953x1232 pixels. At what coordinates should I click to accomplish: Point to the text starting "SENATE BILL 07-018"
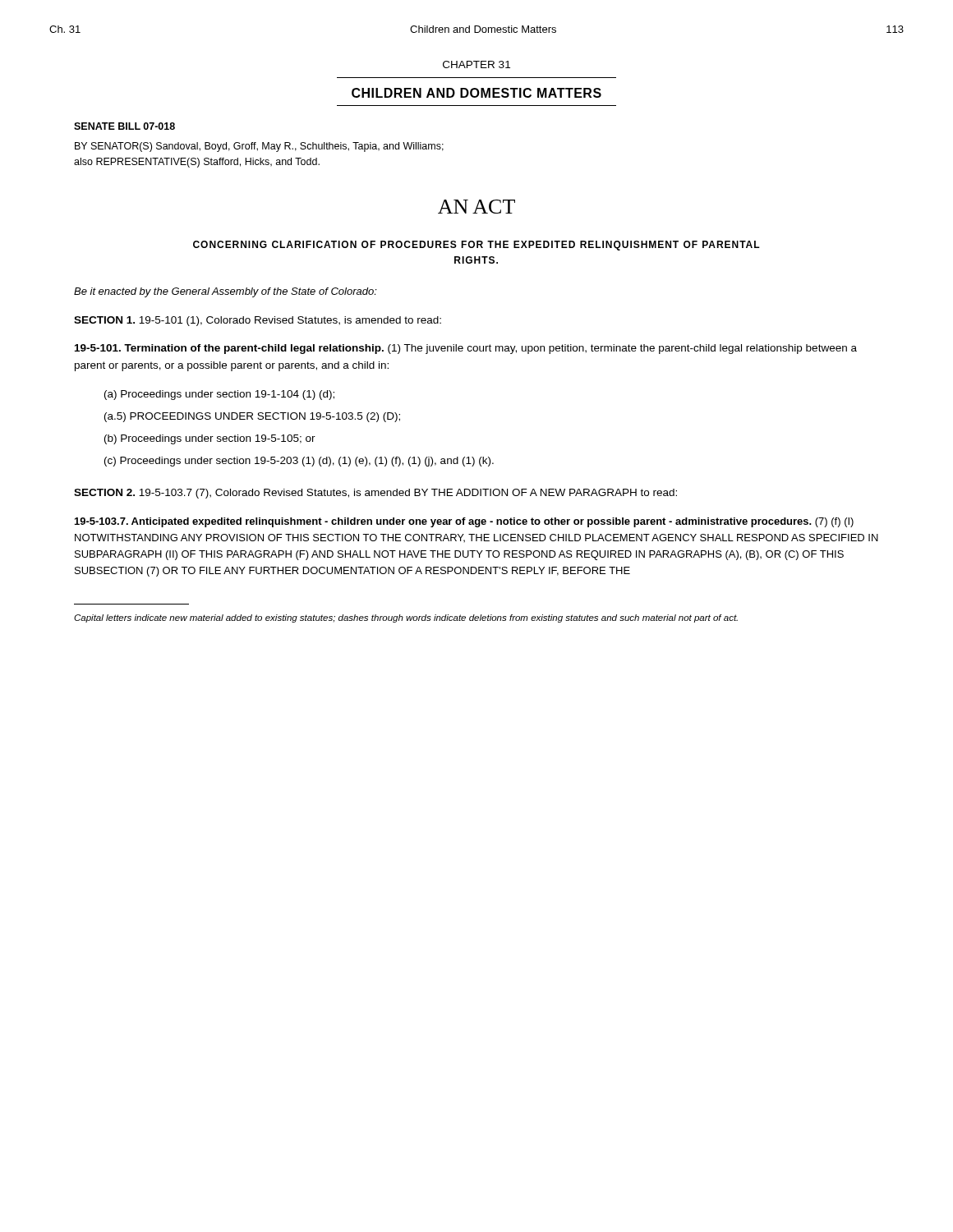(125, 126)
